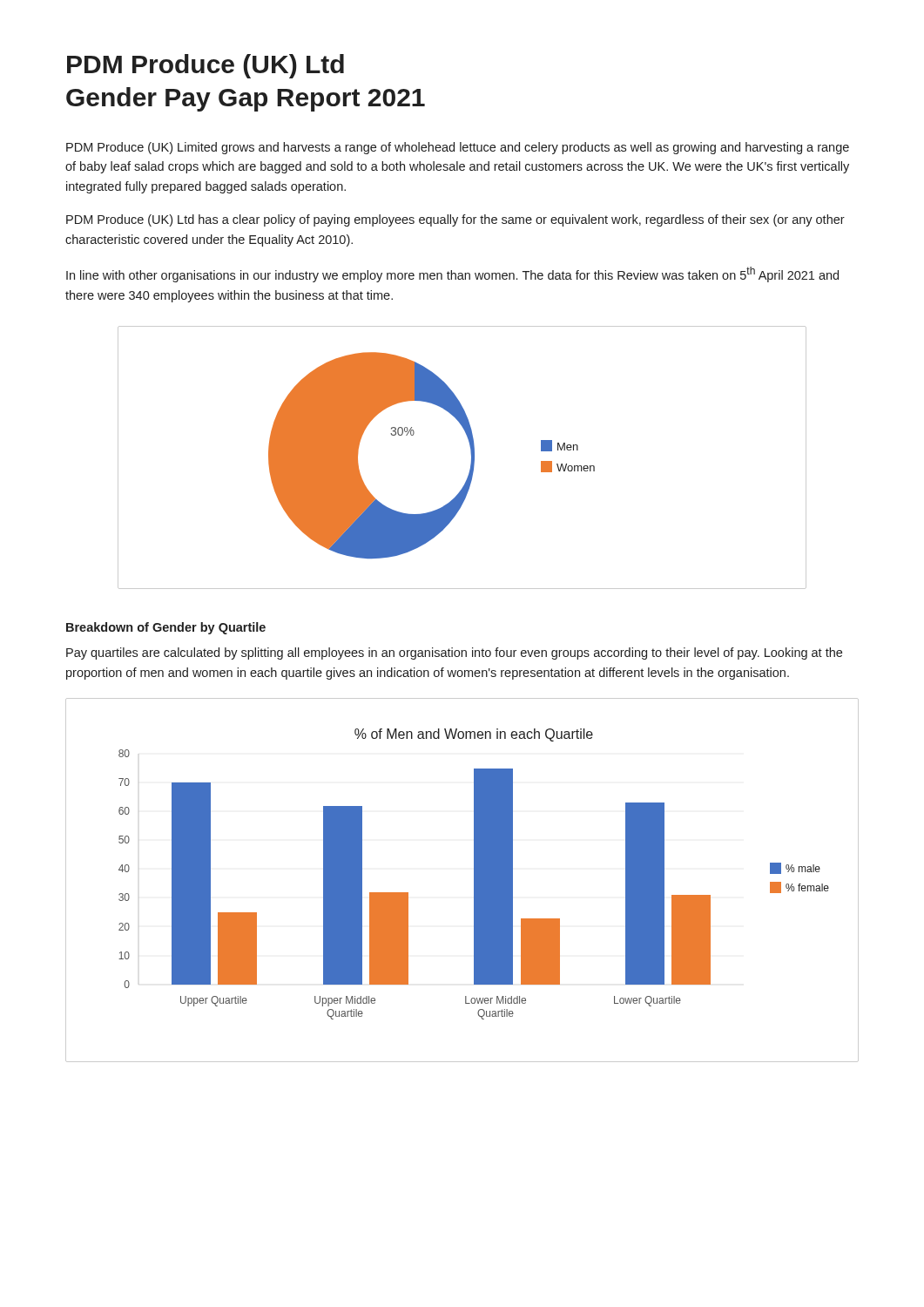Where is the title that starts "PDM Produce (UK) LtdGender Pay"?
Image resolution: width=924 pixels, height=1307 pixels.
[206, 66]
